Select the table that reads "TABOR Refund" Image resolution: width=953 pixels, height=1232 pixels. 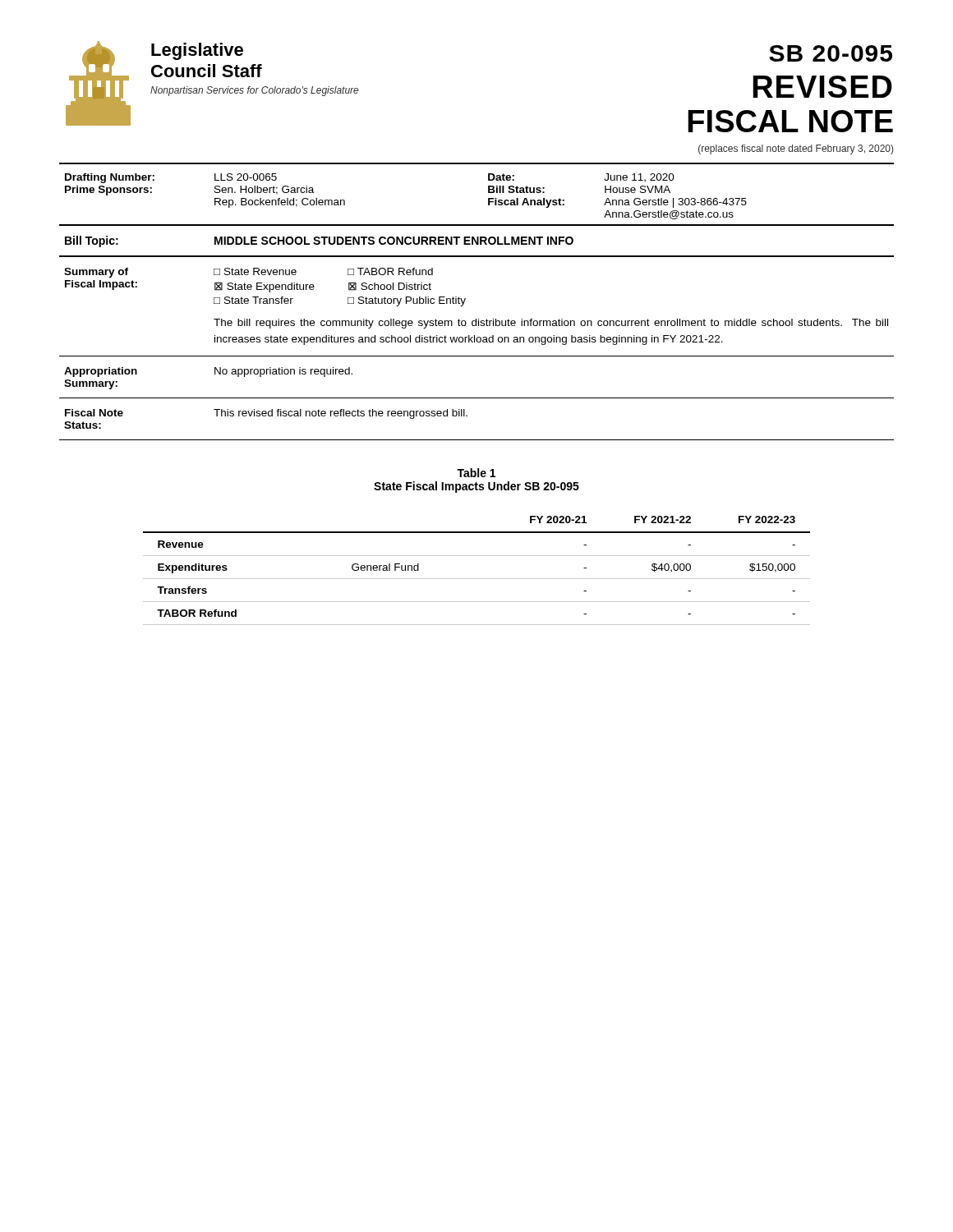pyautogui.click(x=476, y=566)
